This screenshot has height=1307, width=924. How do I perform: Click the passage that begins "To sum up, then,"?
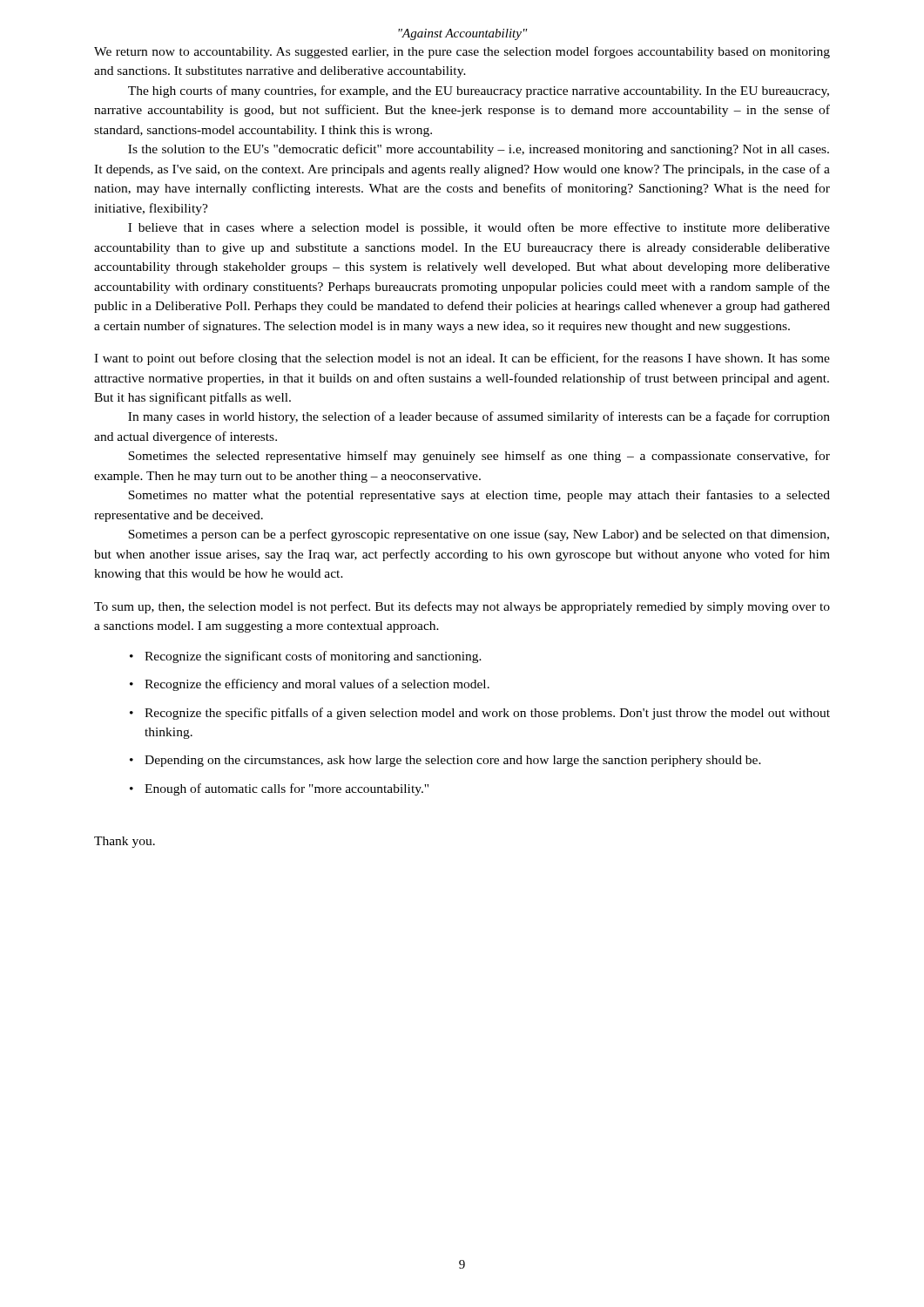[462, 616]
